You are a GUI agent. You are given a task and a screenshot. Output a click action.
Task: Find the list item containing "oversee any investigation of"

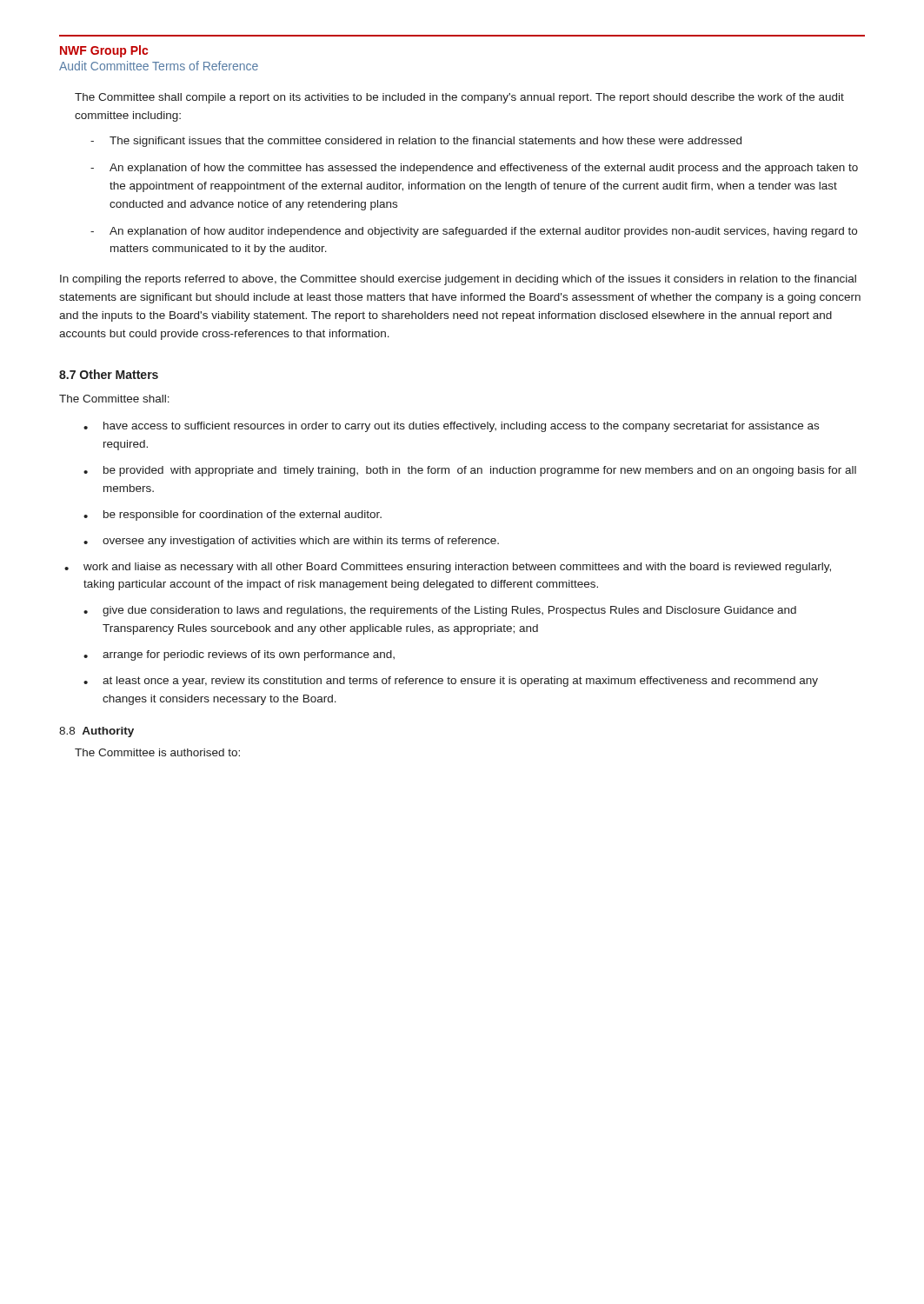pos(301,540)
